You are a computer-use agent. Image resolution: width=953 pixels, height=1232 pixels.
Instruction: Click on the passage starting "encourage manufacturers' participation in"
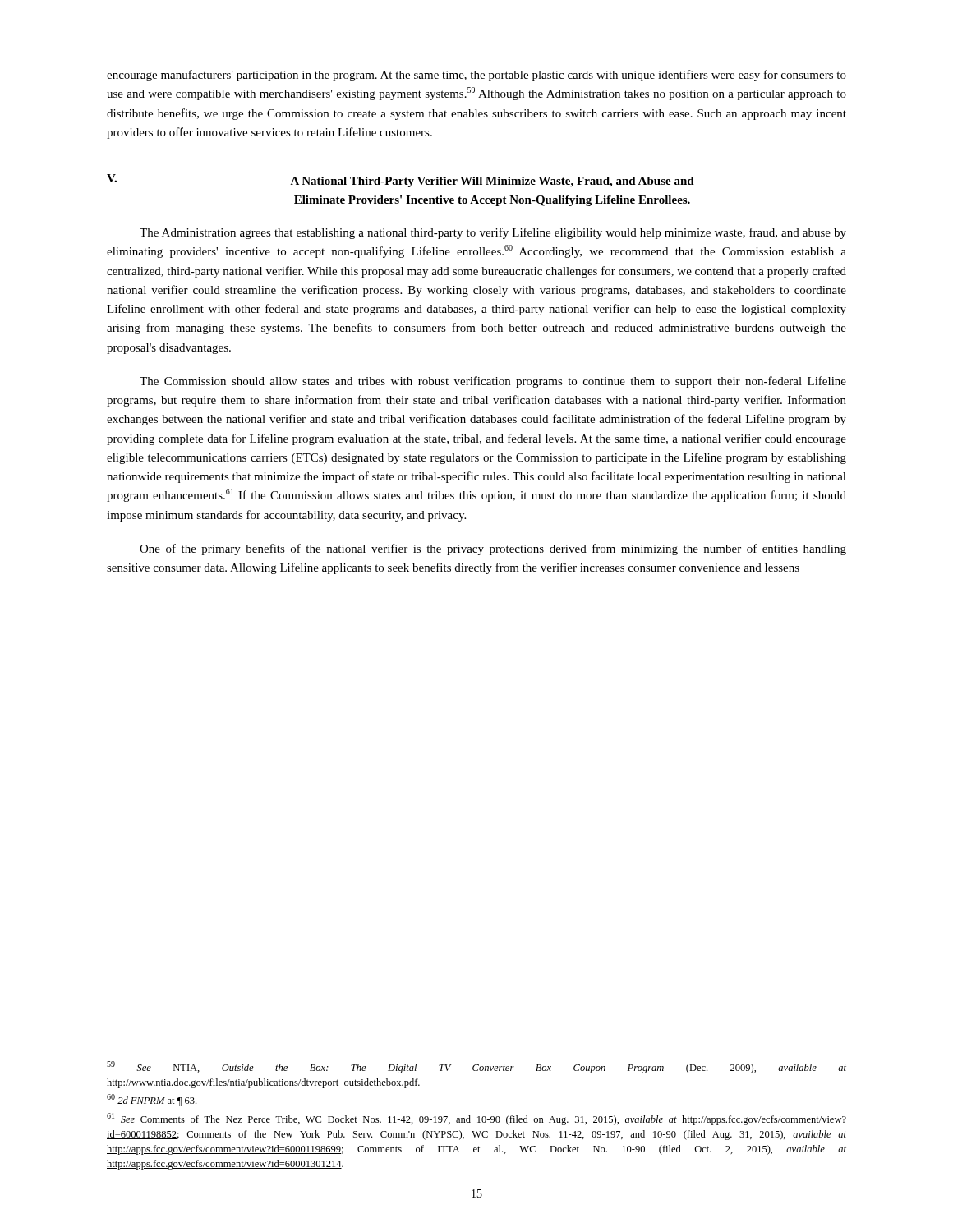pos(476,103)
